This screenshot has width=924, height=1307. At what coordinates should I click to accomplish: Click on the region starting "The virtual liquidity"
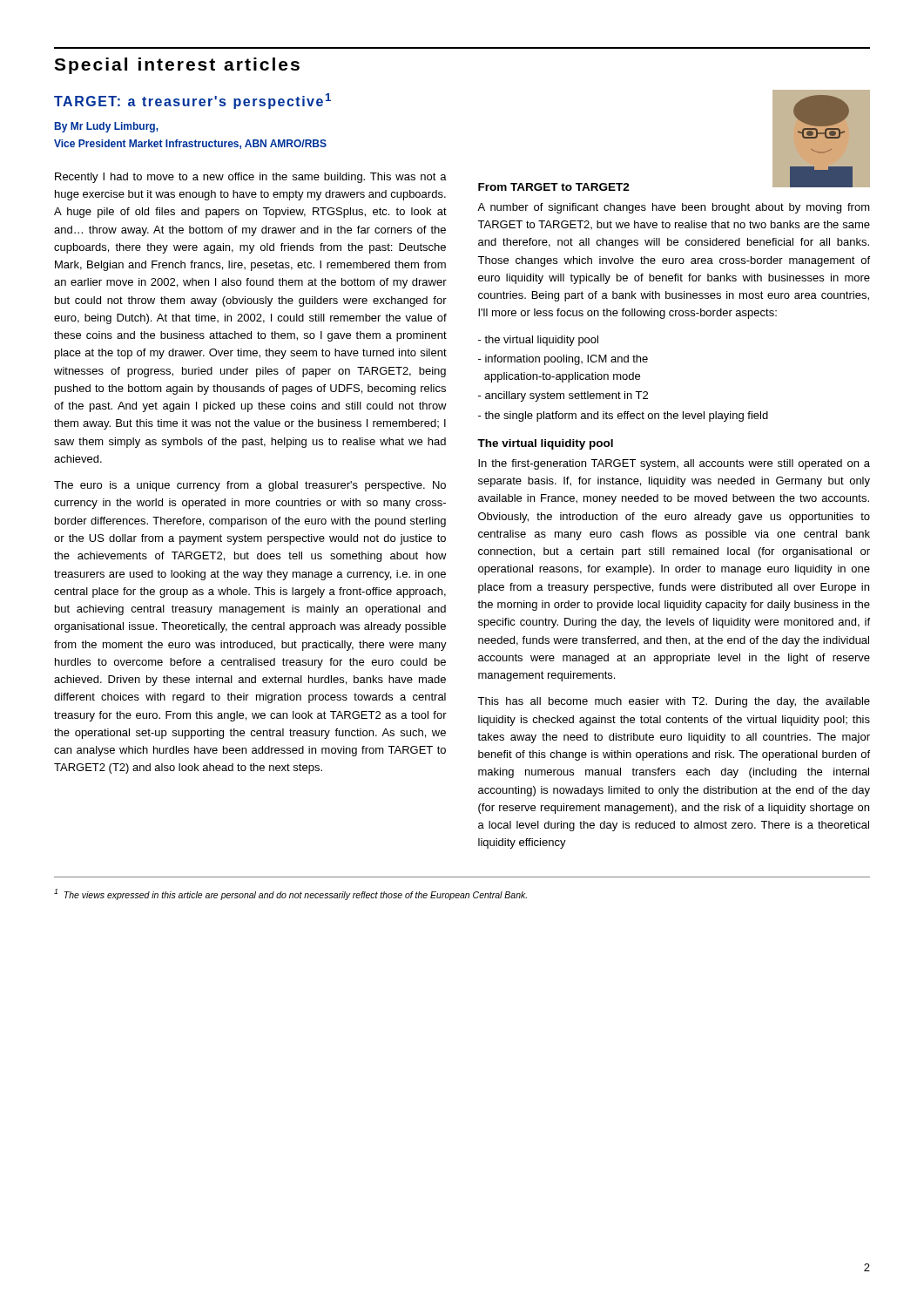[x=545, y=444]
